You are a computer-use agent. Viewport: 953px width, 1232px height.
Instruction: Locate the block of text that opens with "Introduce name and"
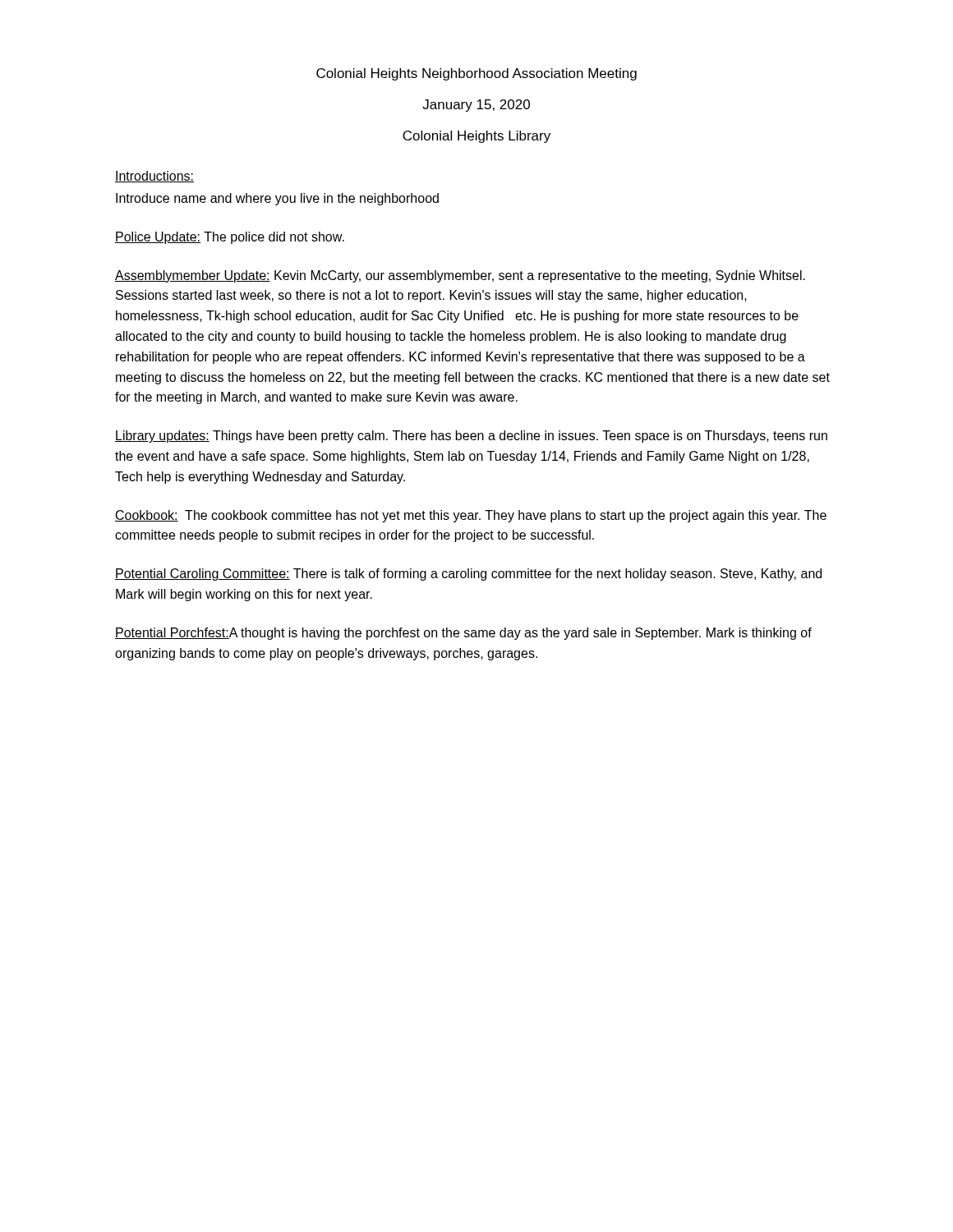click(277, 198)
